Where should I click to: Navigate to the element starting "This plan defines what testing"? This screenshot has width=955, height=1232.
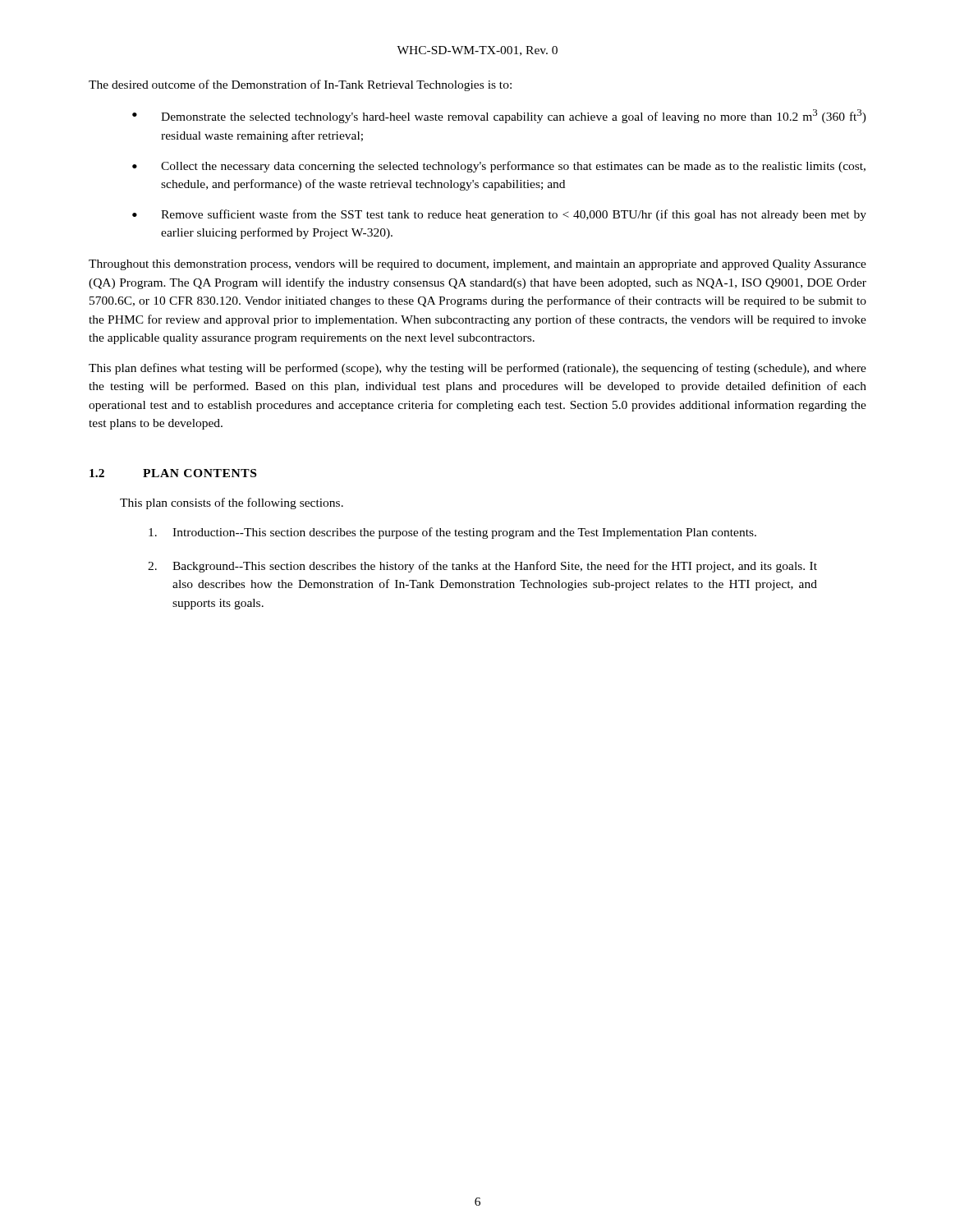(478, 395)
